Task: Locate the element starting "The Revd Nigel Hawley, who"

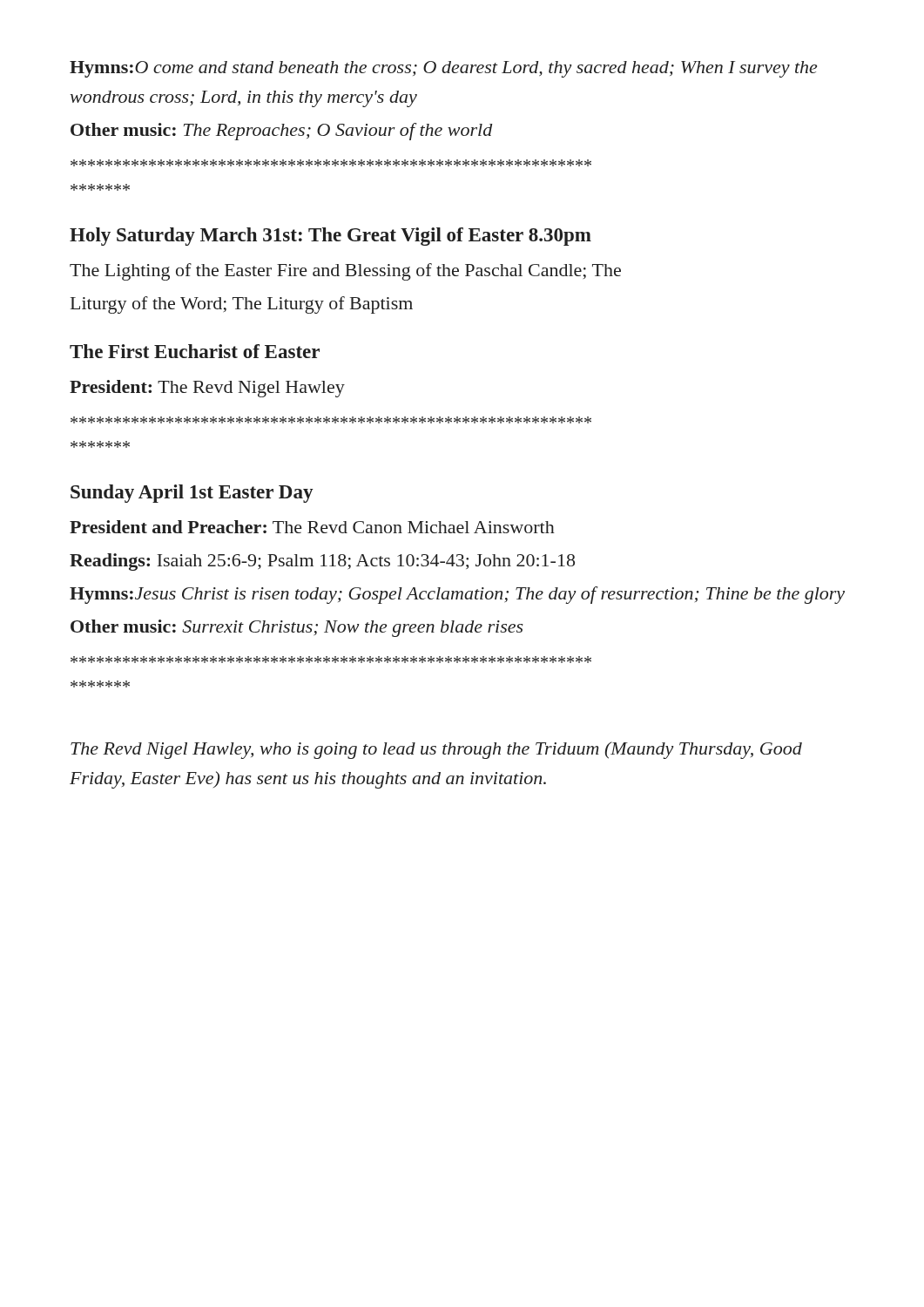Action: (x=462, y=763)
